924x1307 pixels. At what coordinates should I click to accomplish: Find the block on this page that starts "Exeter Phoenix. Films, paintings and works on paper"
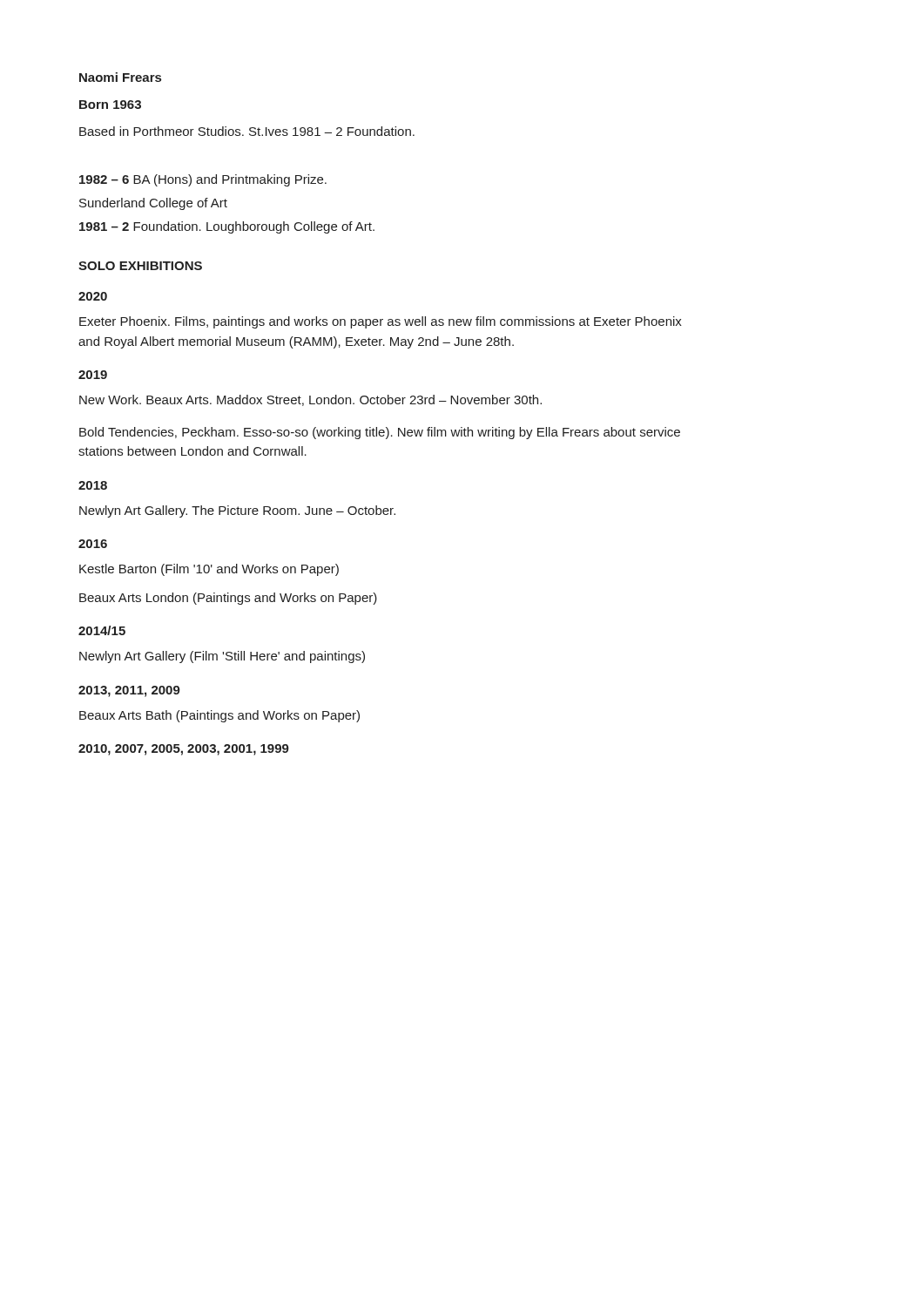380,331
